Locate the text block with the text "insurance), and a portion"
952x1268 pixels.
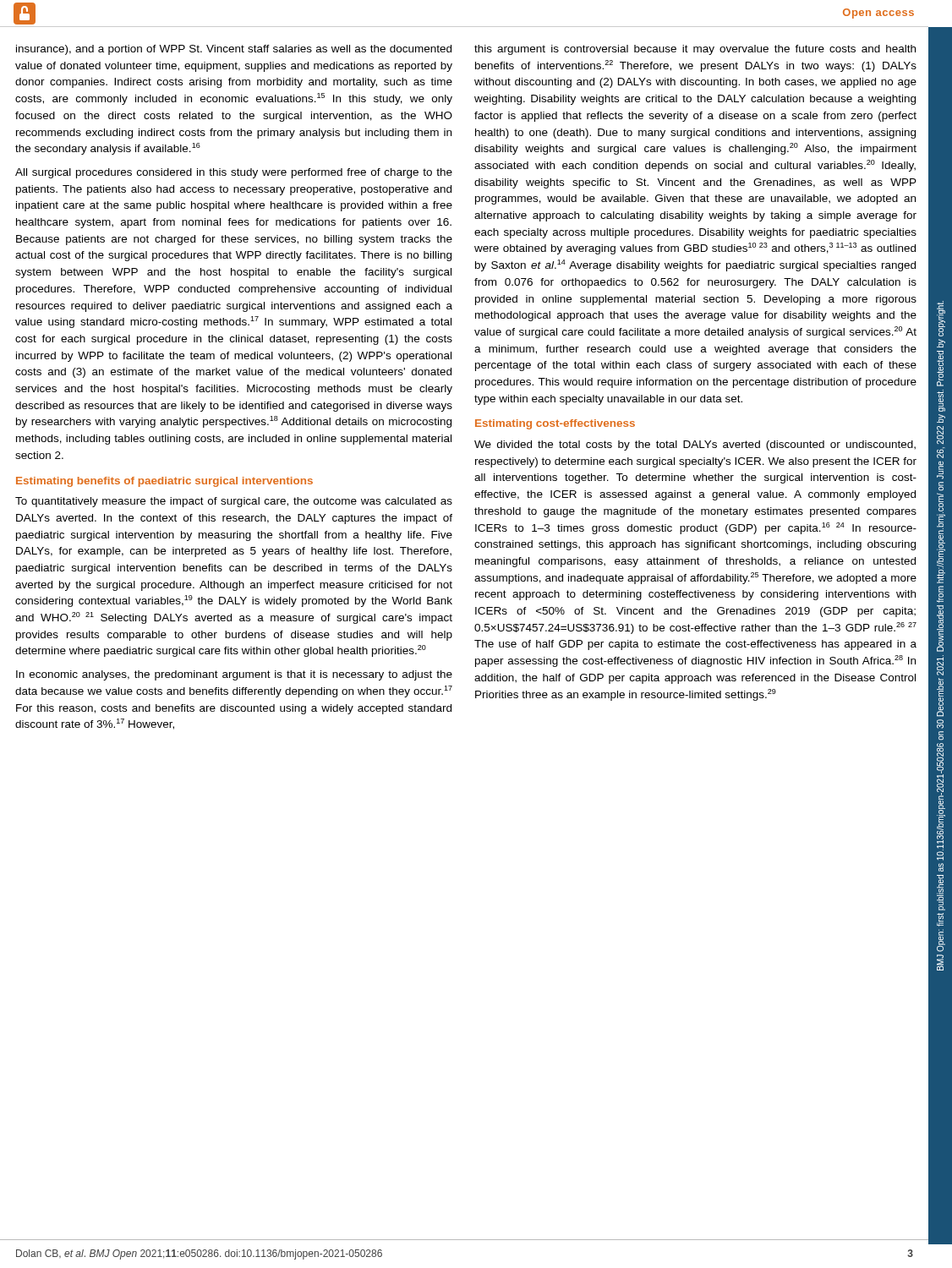click(x=234, y=99)
